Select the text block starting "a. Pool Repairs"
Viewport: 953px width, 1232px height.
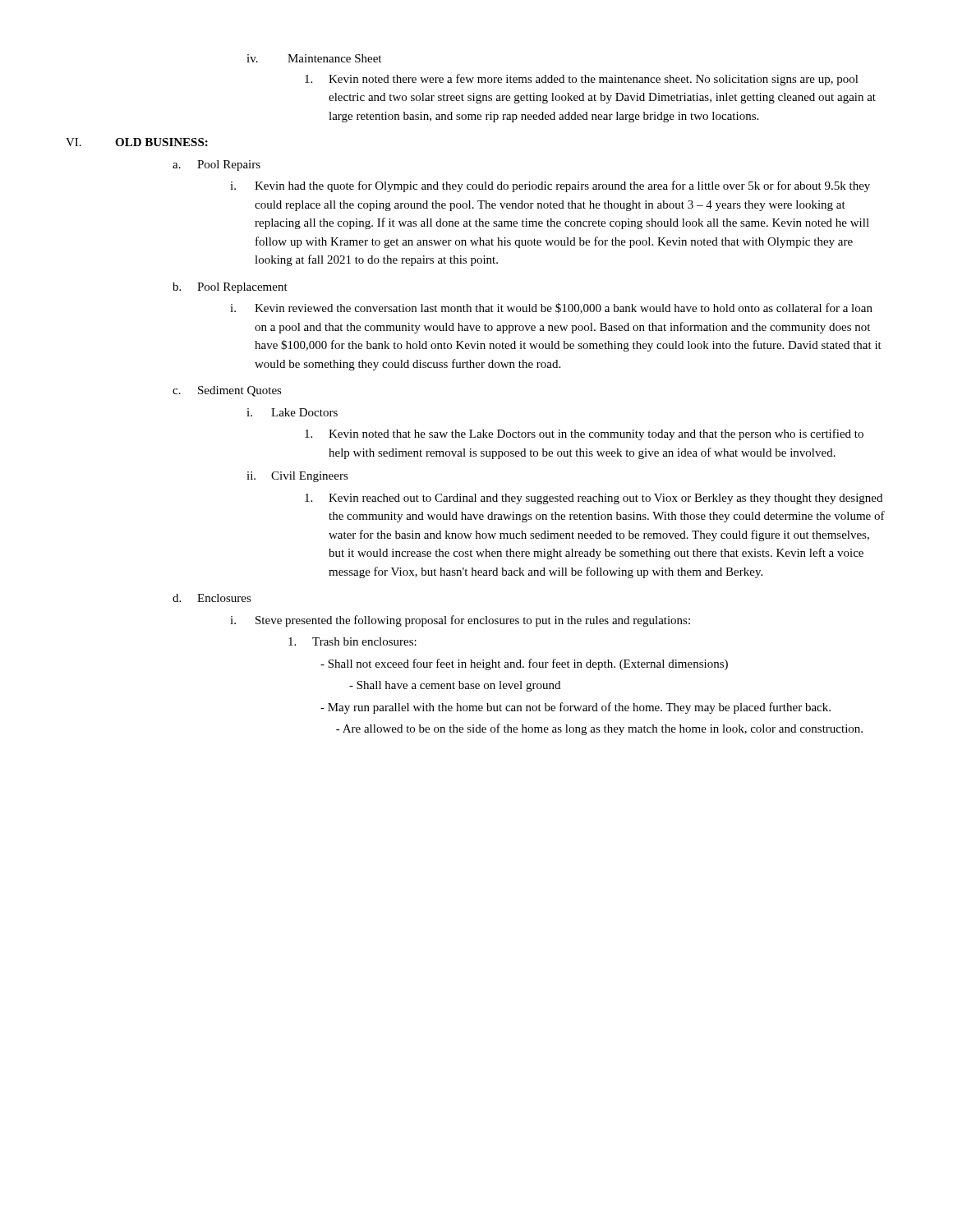(x=216, y=165)
